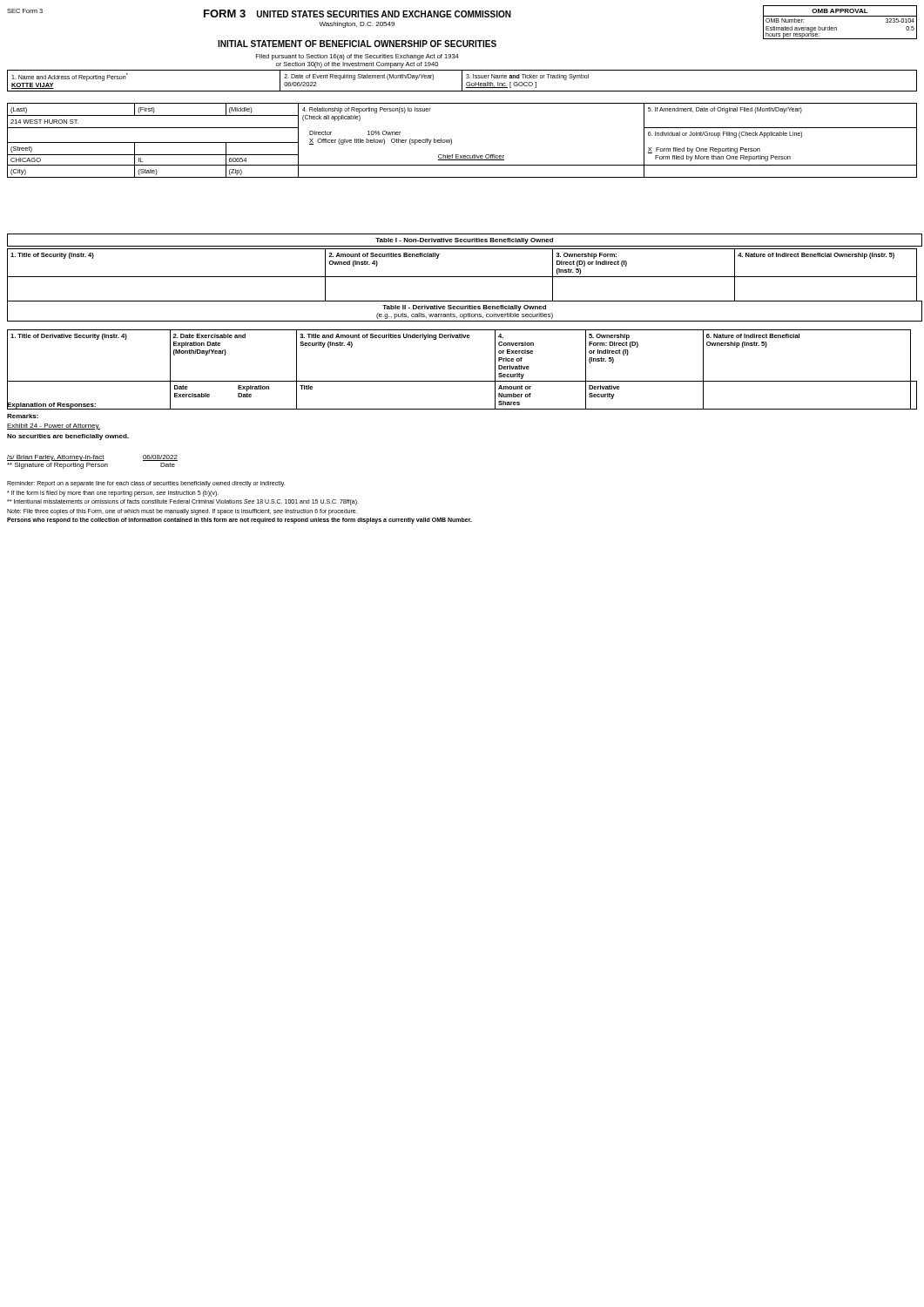Navigate to the block starting "Explanation of Responses:"
924x1307 pixels.
[x=52, y=405]
